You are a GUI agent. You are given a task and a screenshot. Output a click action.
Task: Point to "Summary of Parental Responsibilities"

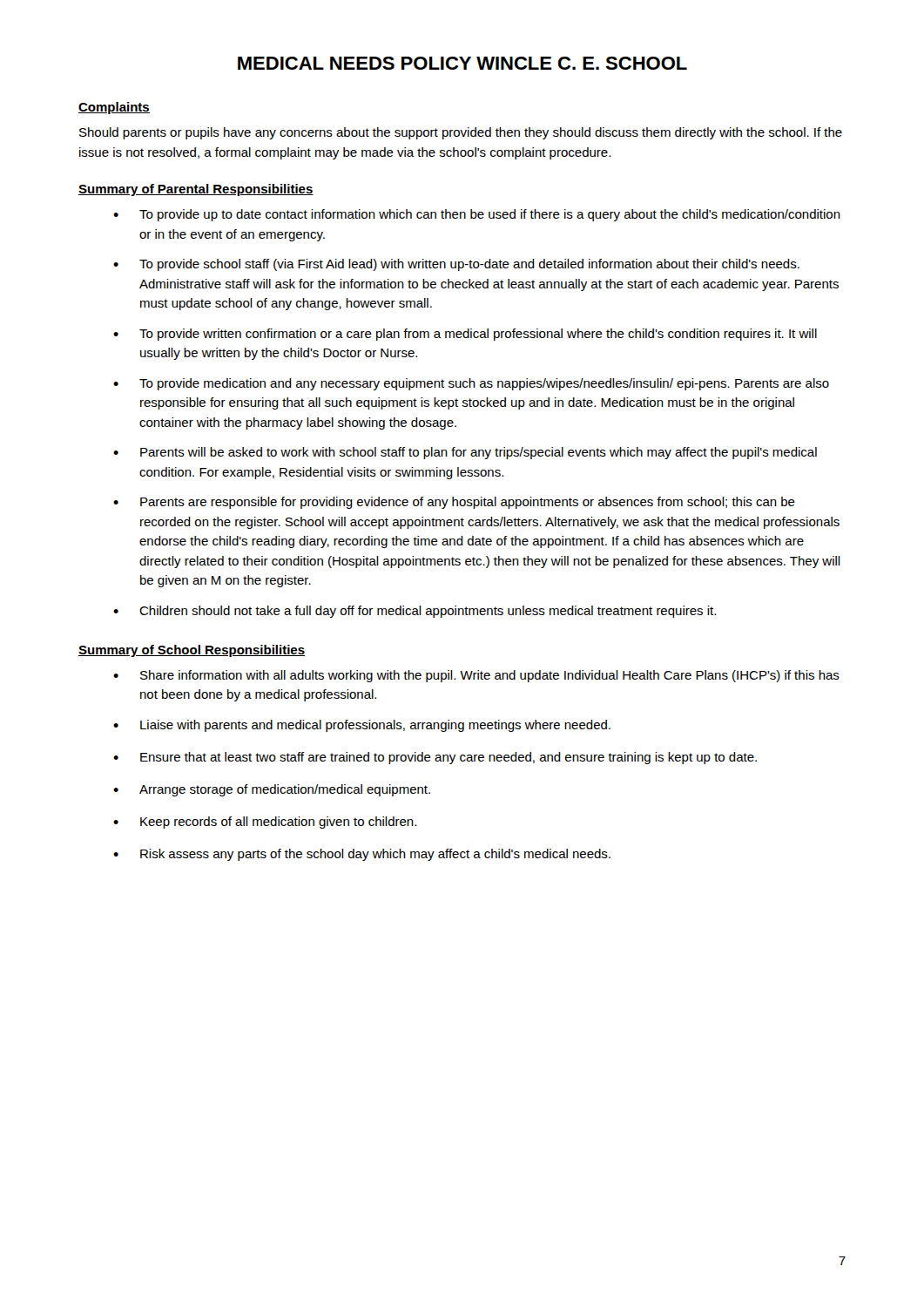[196, 189]
